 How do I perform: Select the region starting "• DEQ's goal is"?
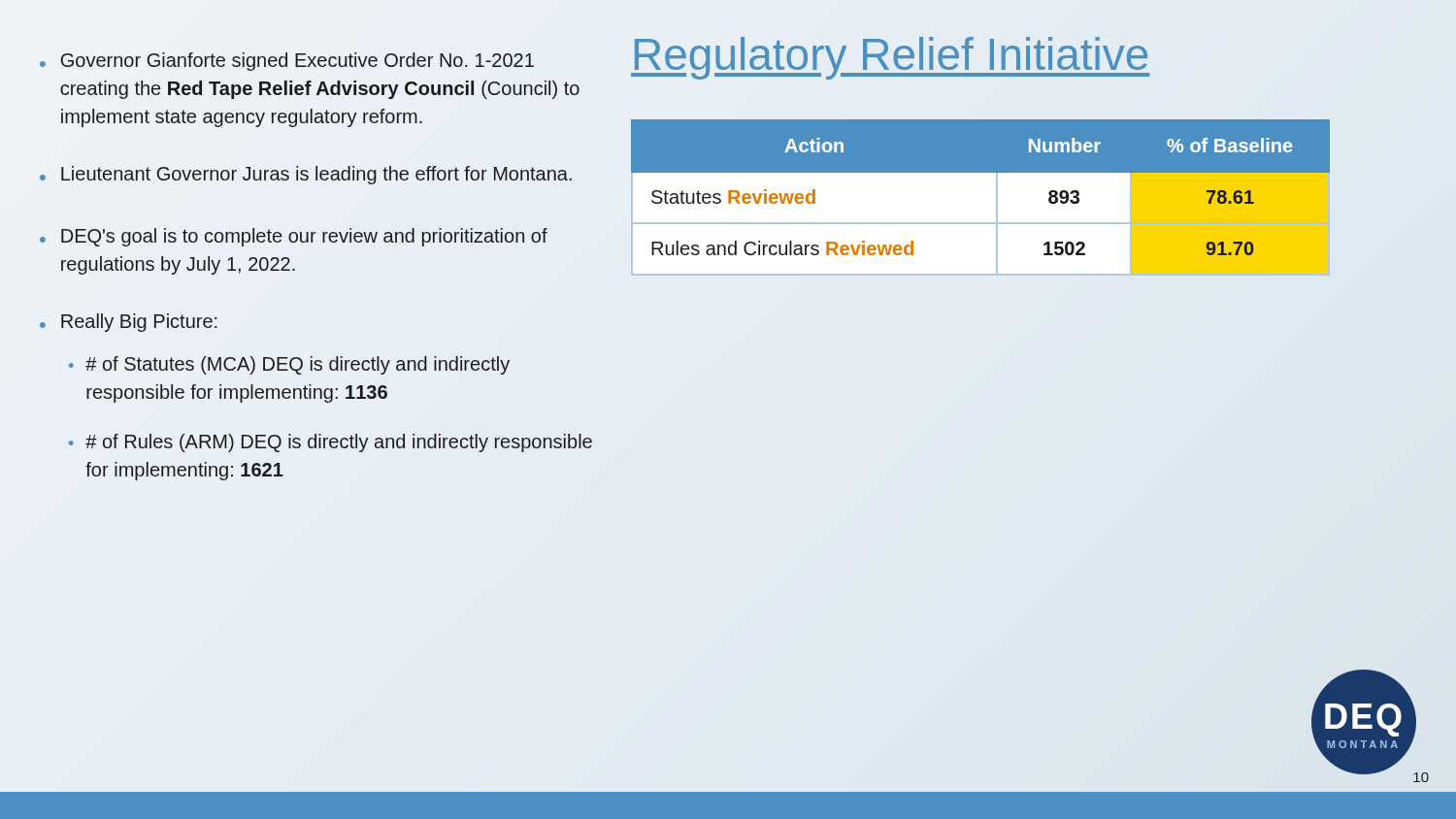[320, 250]
